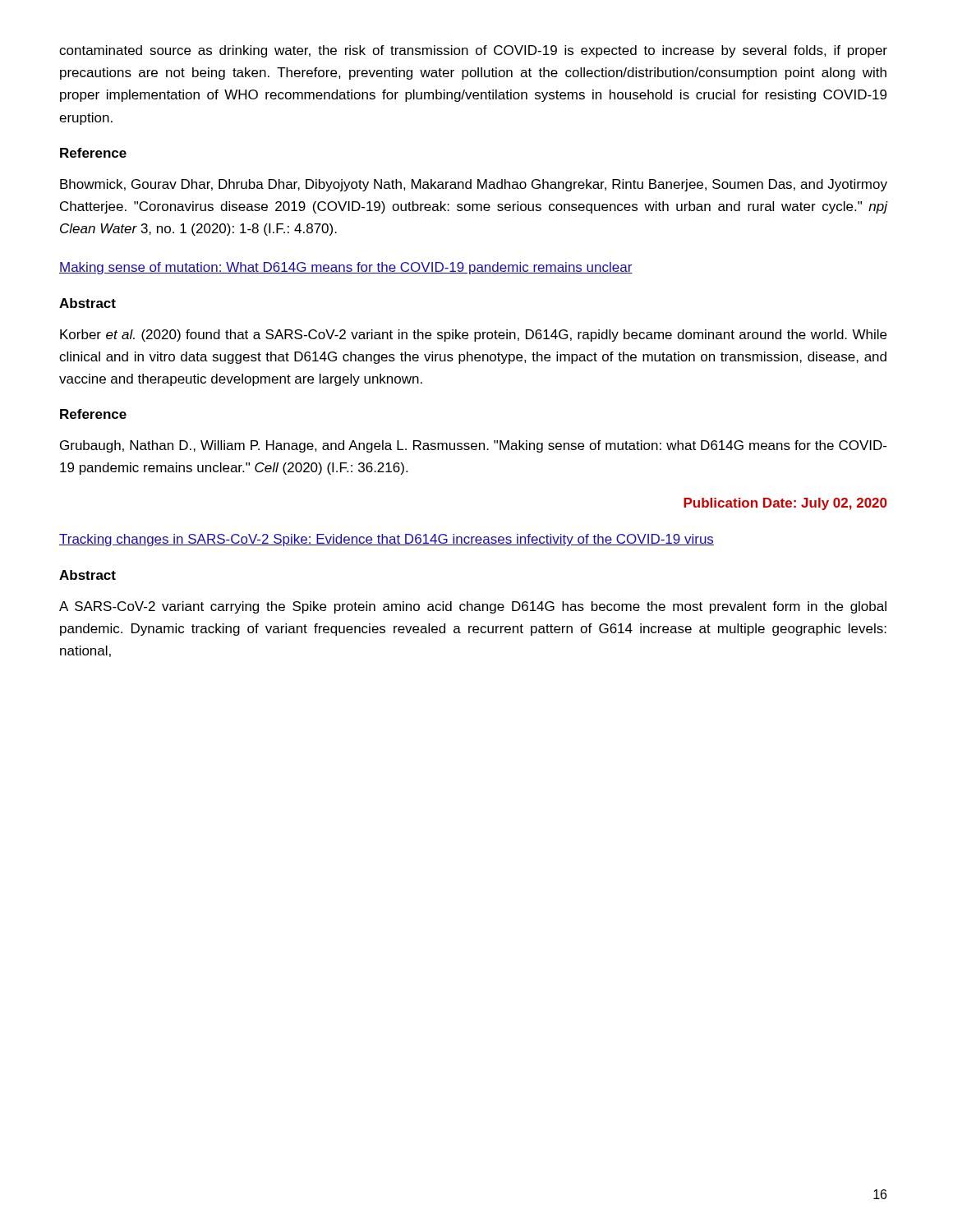Image resolution: width=953 pixels, height=1232 pixels.
Task: Locate the text block that says "Bhowmick, Gourav Dhar, Dhruba"
Action: coord(473,207)
